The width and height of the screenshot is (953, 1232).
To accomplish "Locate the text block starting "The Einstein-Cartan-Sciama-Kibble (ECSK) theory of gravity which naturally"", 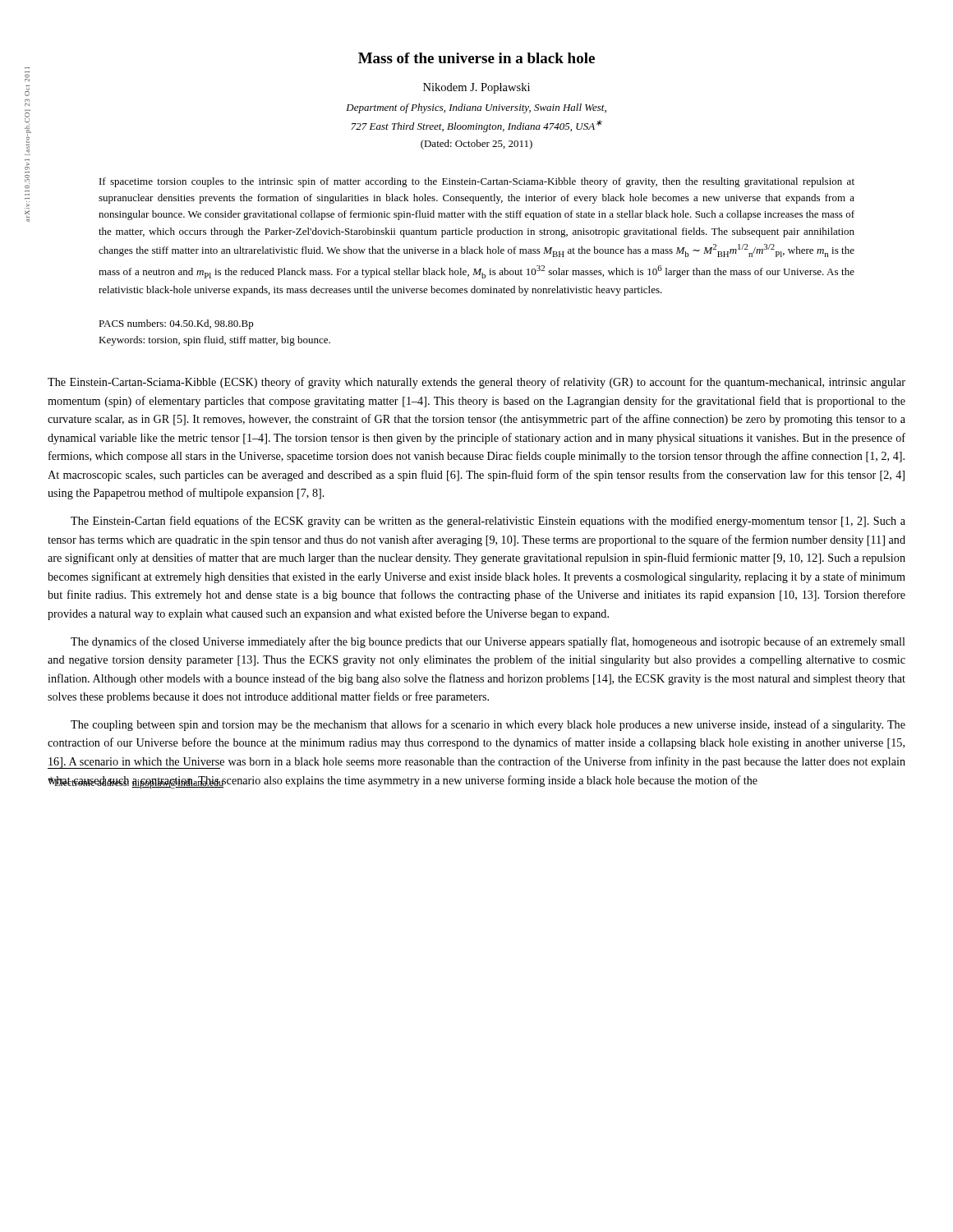I will [x=476, y=438].
